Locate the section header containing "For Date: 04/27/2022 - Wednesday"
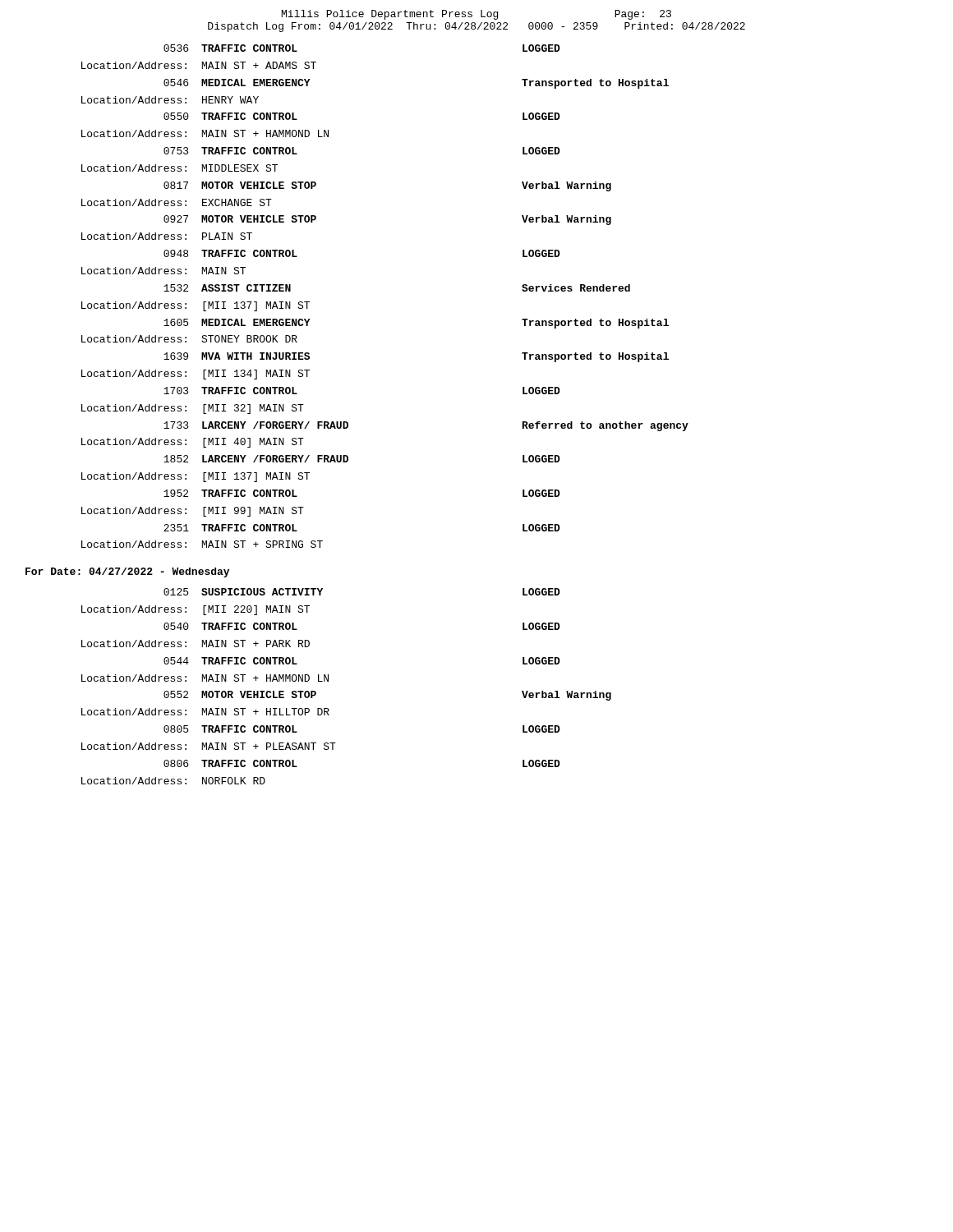The width and height of the screenshot is (953, 1232). pos(127,572)
